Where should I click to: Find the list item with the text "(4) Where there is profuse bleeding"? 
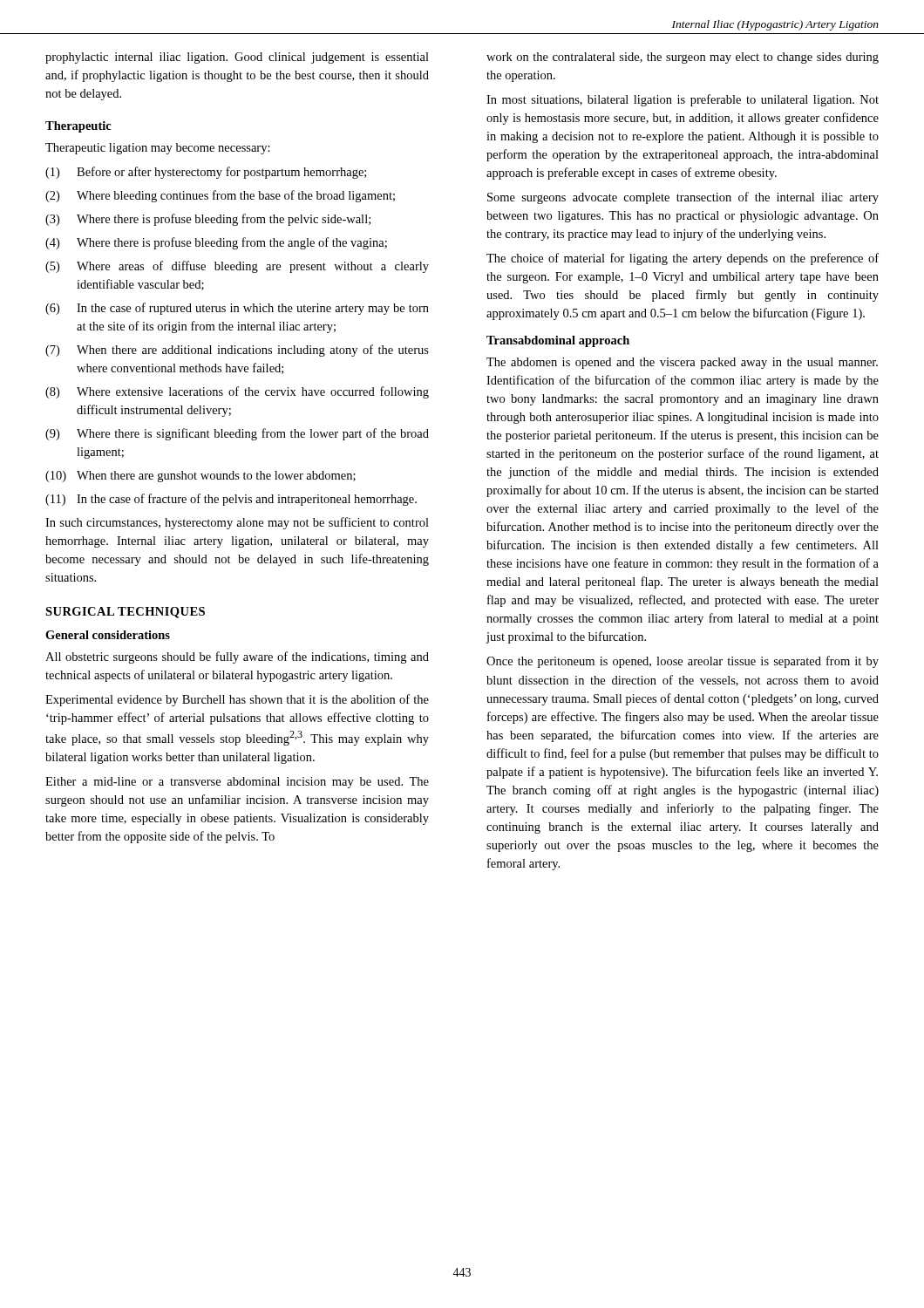[x=237, y=243]
